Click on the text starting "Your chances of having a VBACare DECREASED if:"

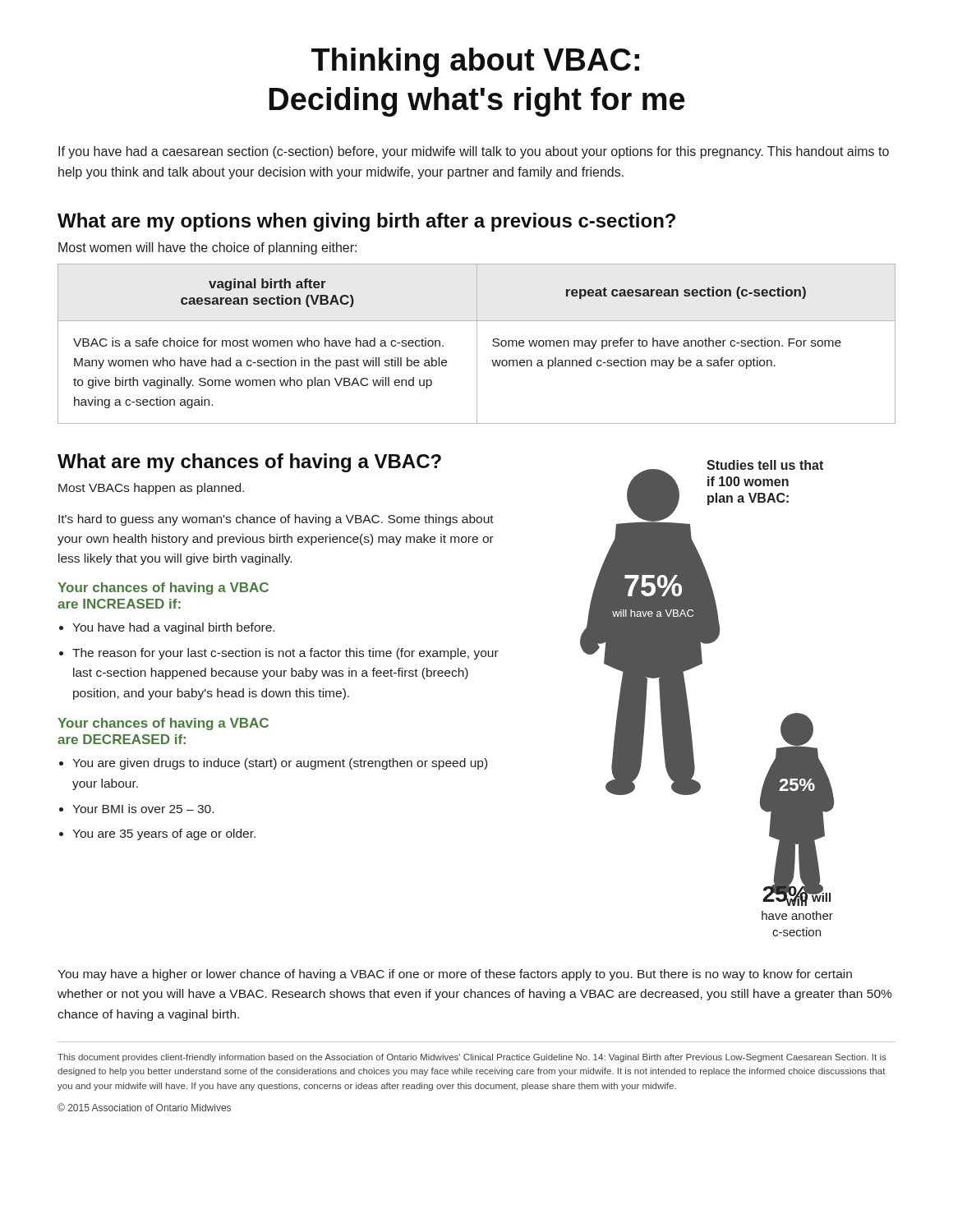pos(163,724)
